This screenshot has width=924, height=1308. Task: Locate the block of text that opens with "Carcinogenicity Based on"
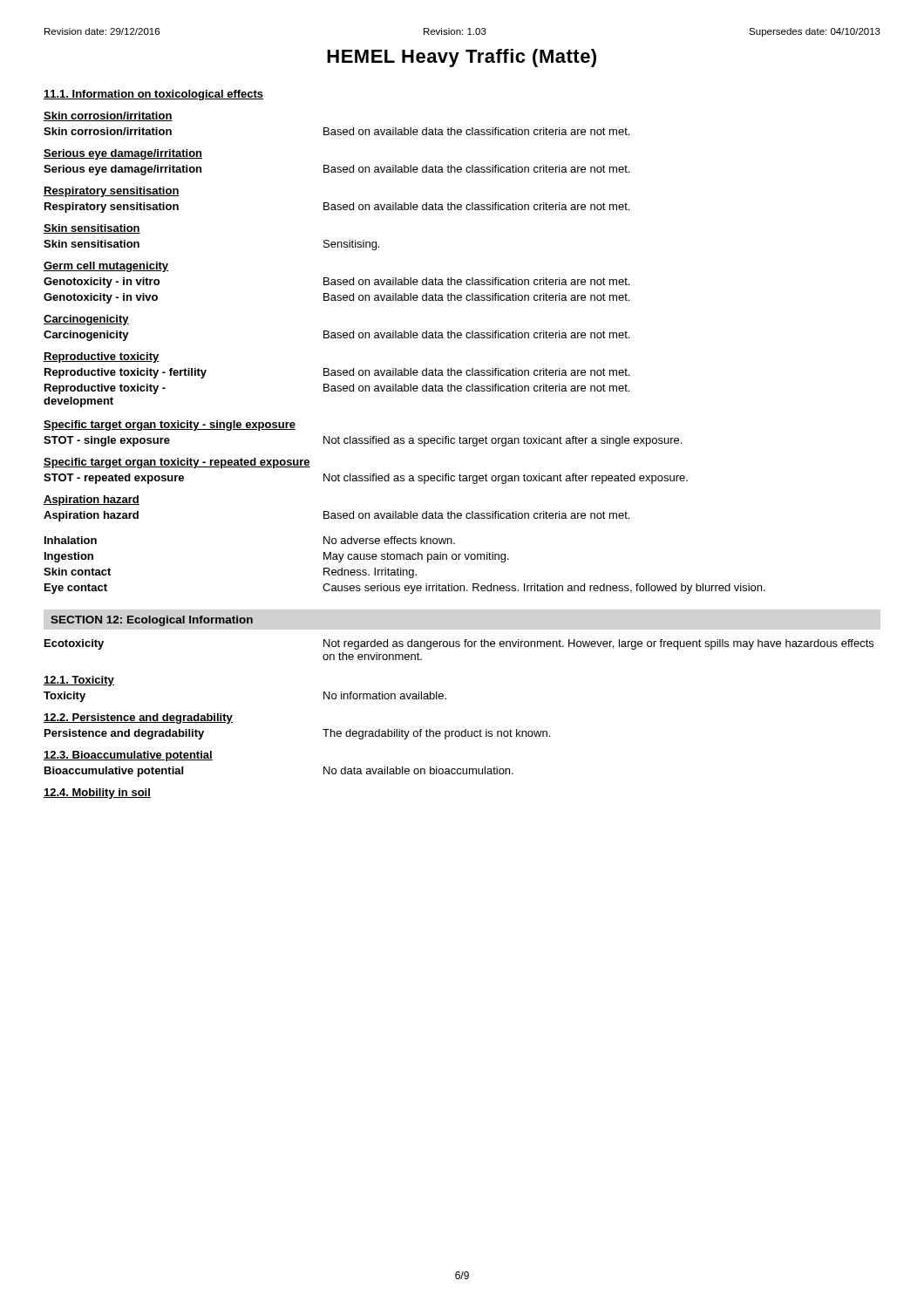[462, 334]
